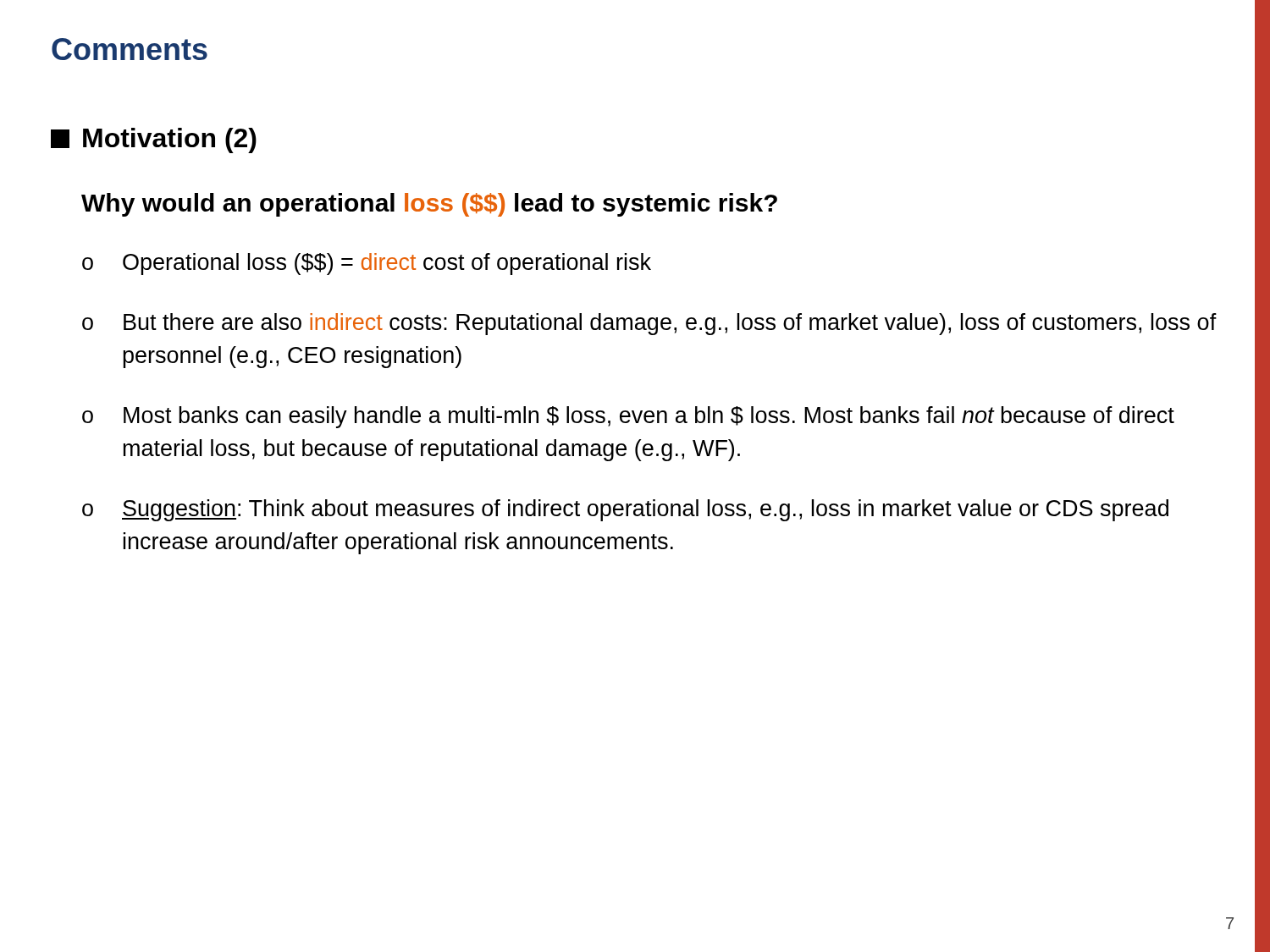Screen dimensions: 952x1270
Task: Find the block starting "o Operational loss ($$) ="
Action: click(x=650, y=262)
